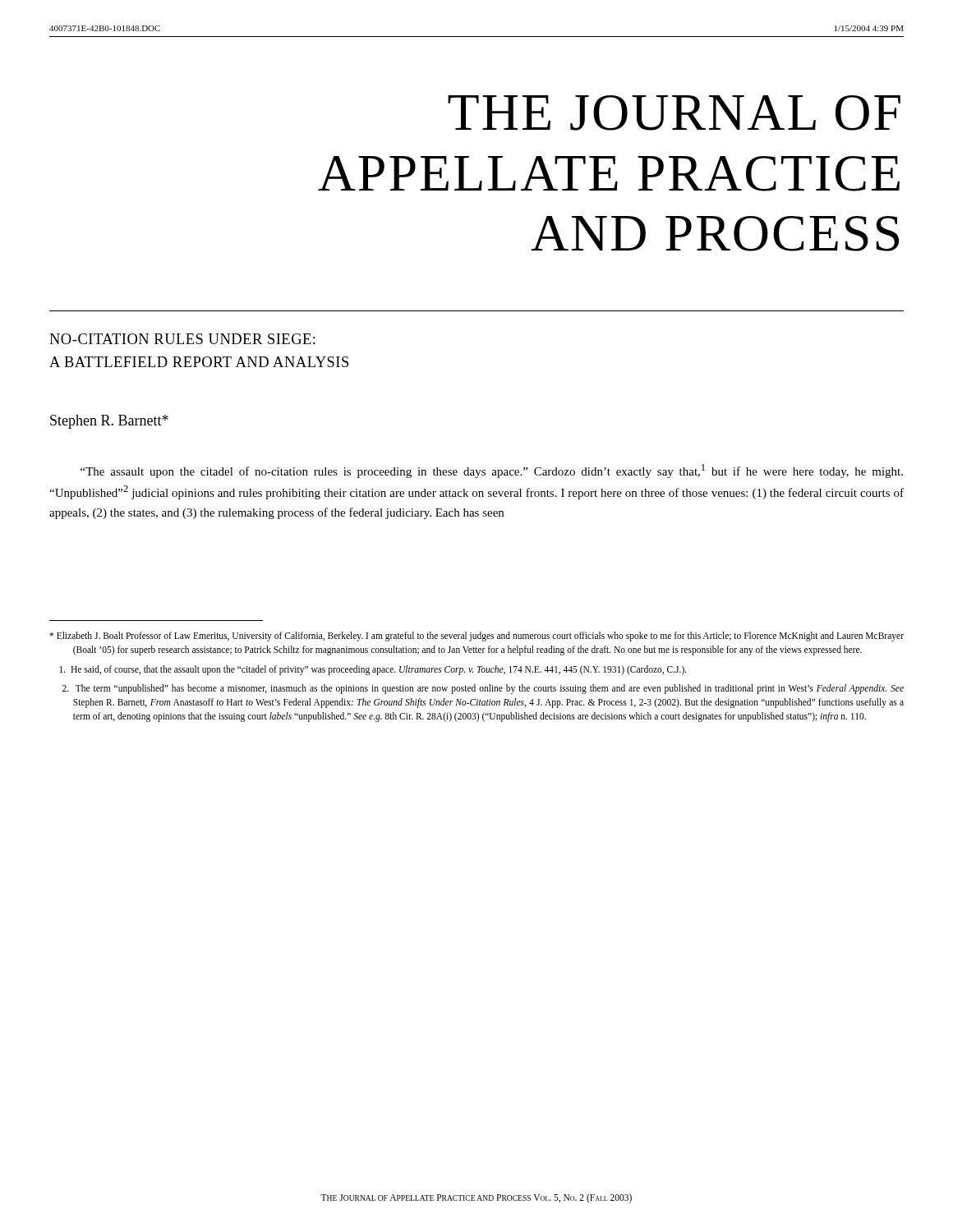Find the footnote containing "He said, of course, that the"

(x=476, y=670)
